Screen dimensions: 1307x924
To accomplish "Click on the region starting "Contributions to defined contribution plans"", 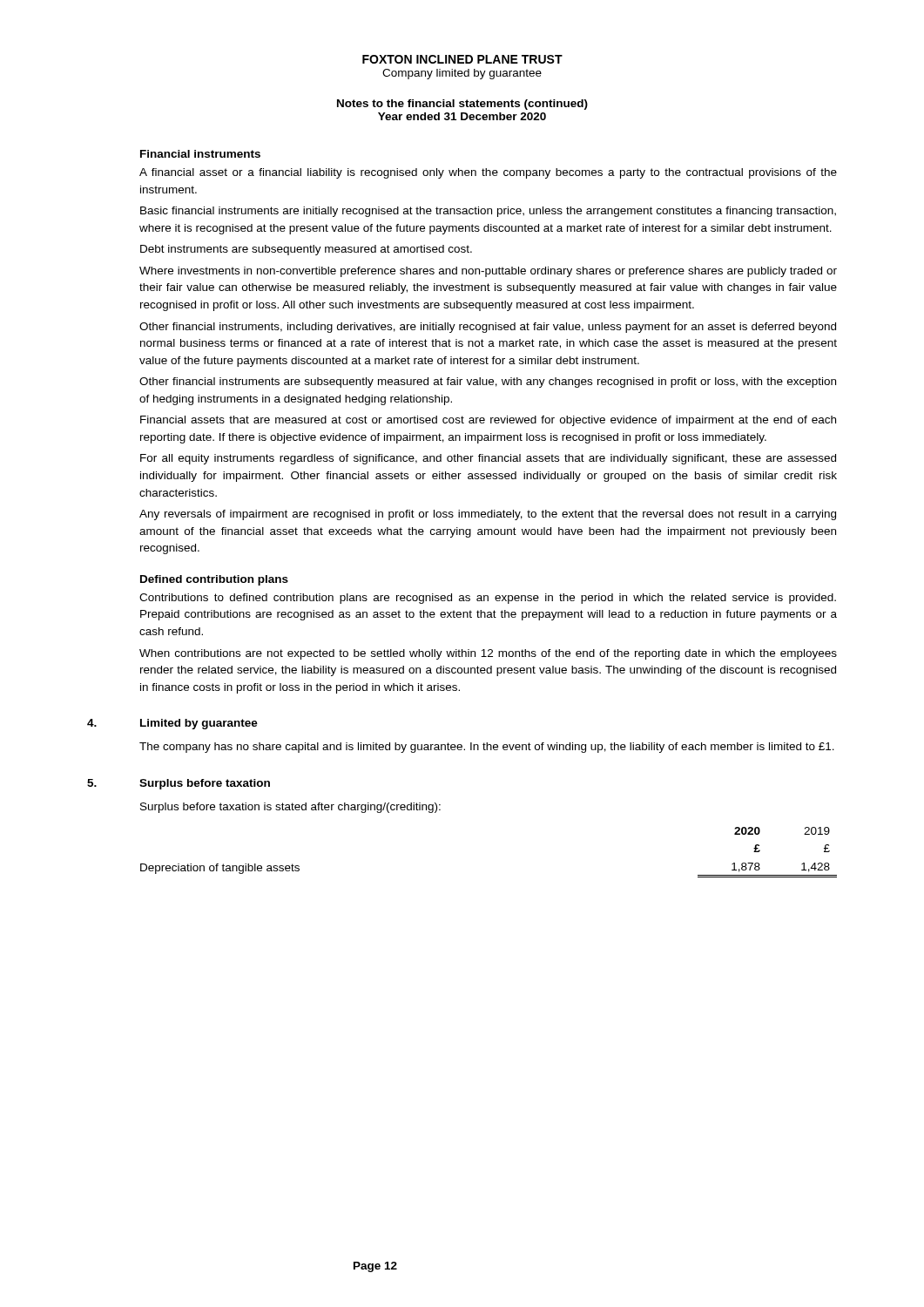I will [488, 614].
